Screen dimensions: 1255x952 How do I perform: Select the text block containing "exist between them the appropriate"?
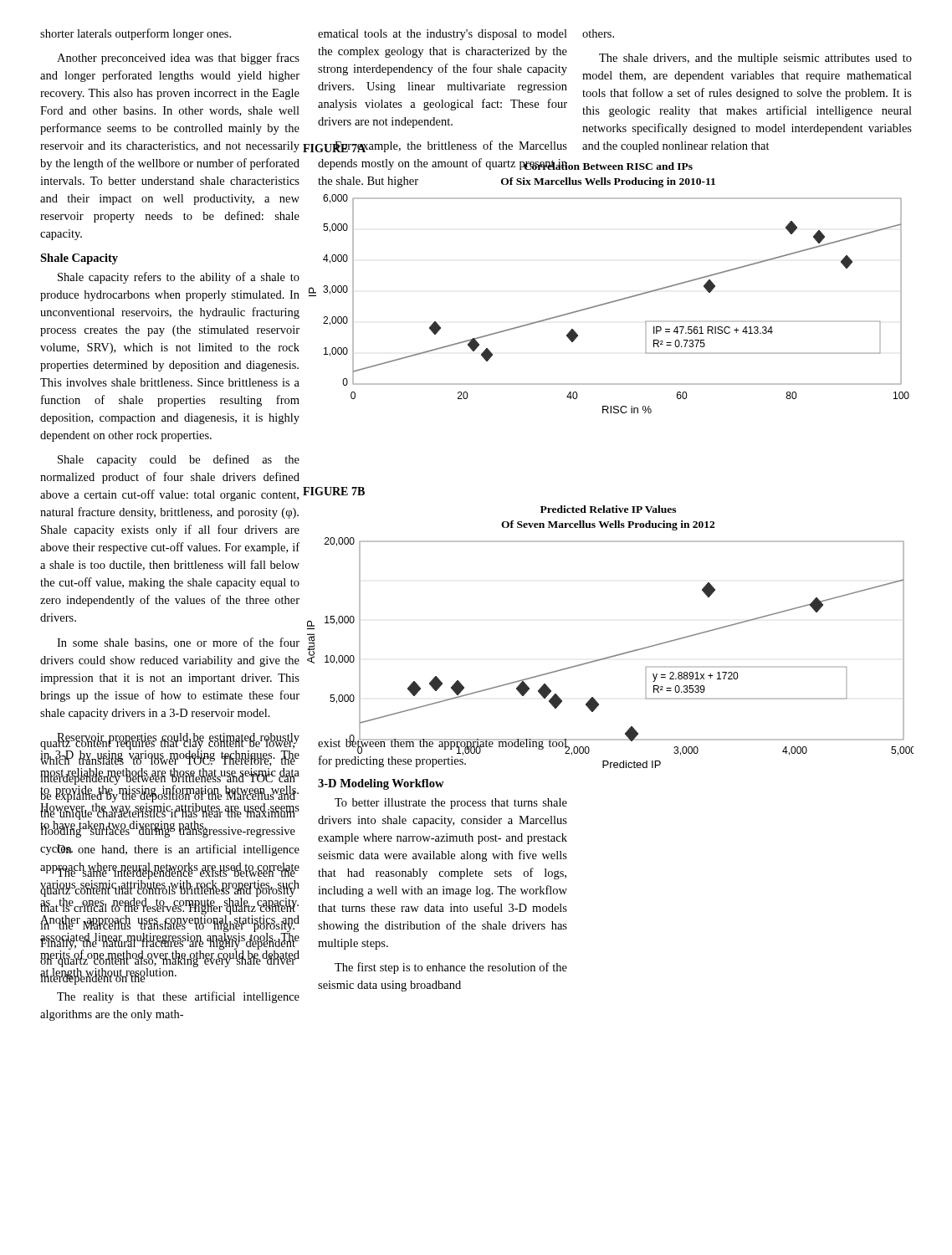click(x=443, y=752)
